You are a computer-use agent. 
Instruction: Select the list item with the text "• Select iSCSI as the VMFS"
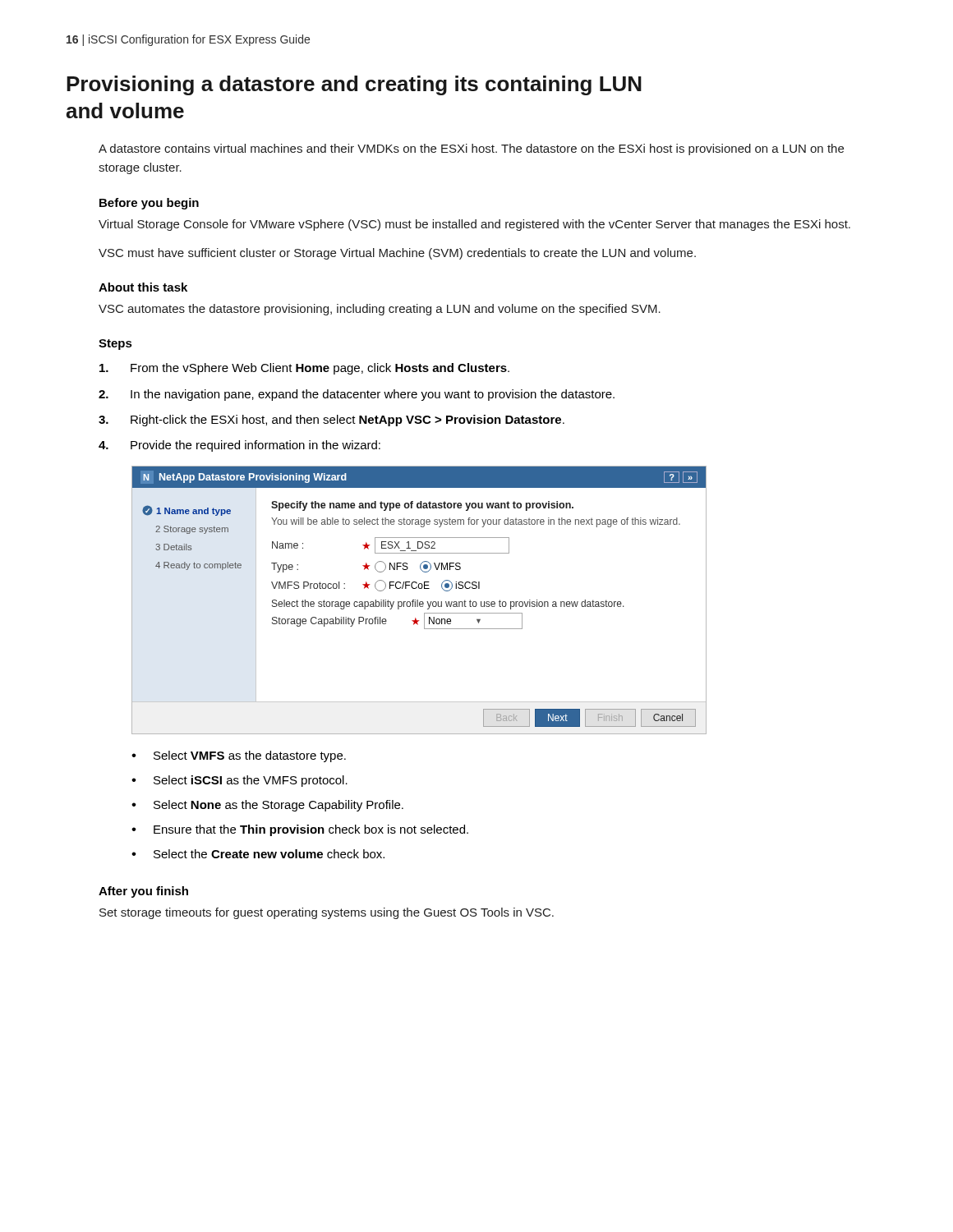[x=240, y=780]
